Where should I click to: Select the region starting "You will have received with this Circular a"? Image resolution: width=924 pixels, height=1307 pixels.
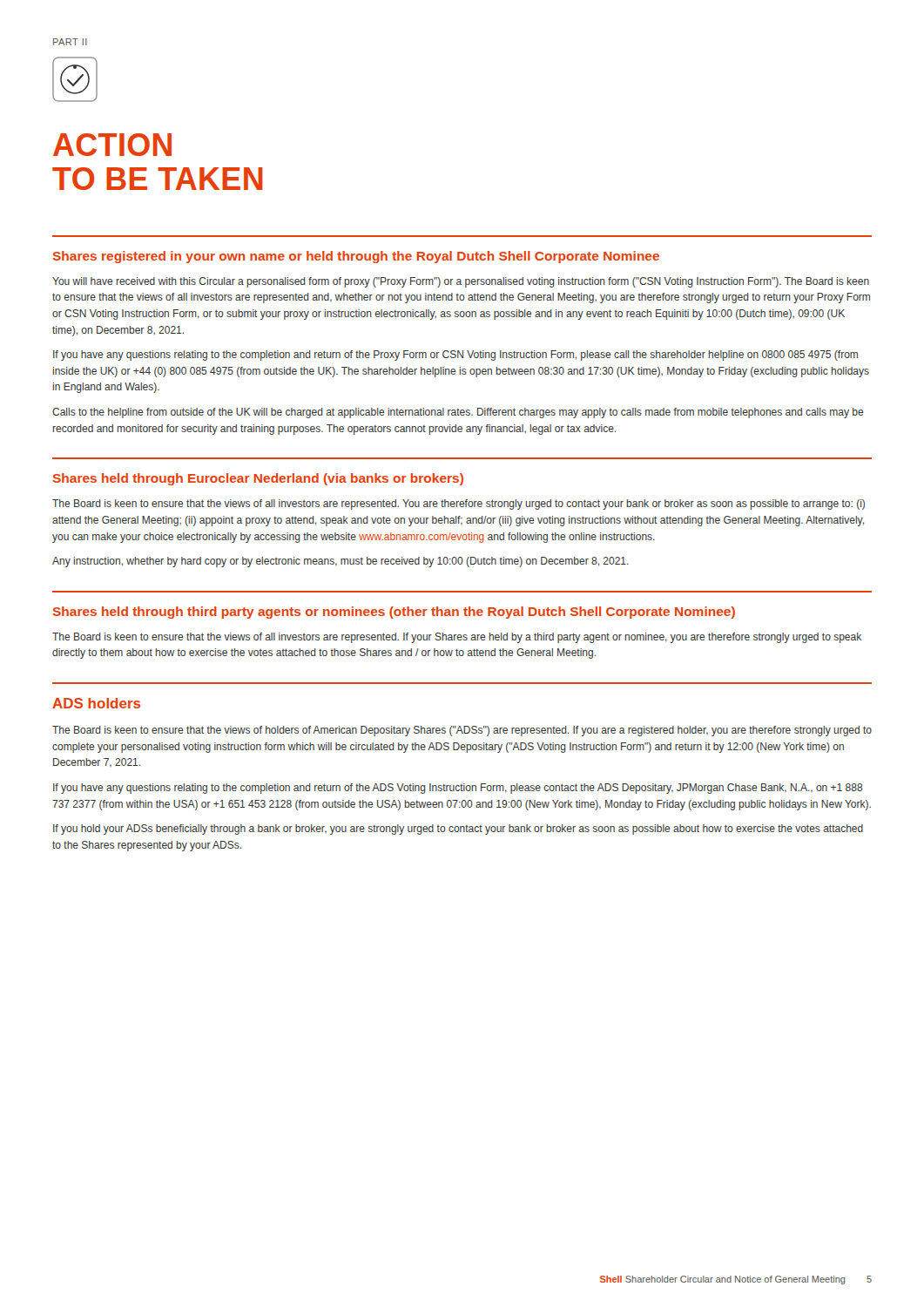pos(462,306)
